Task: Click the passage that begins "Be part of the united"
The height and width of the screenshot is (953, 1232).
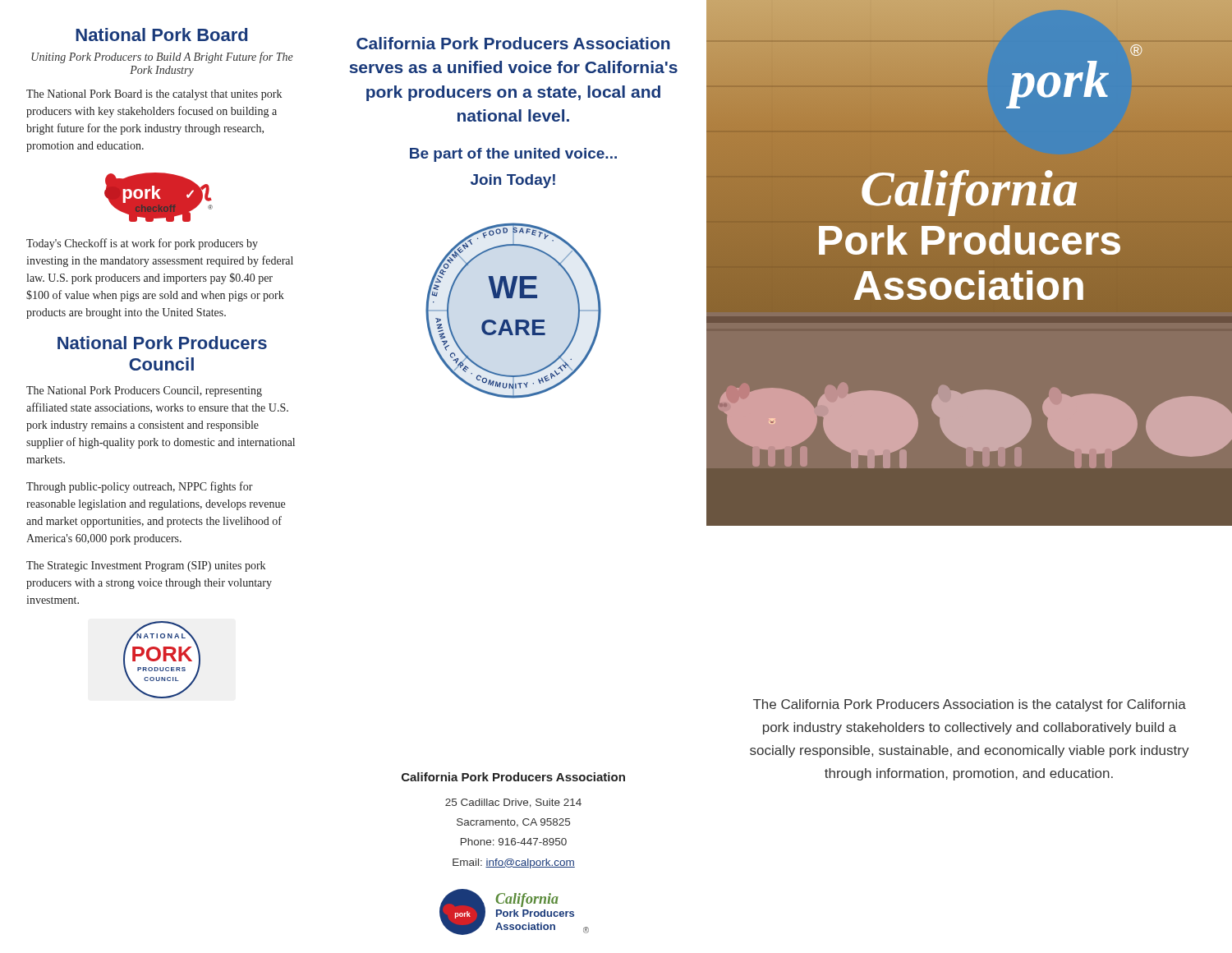Action: pos(513,153)
